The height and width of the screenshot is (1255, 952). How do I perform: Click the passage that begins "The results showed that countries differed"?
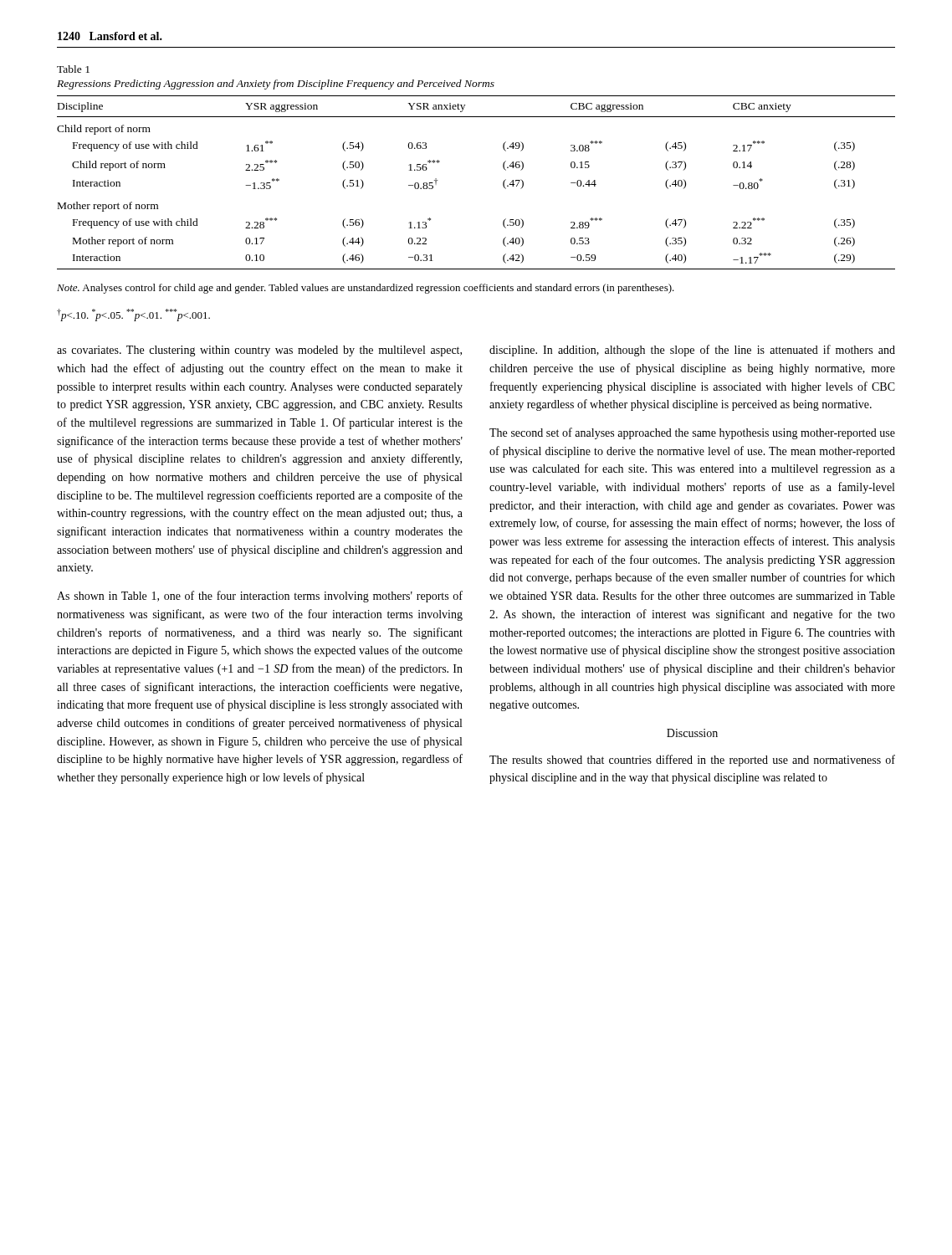692,769
